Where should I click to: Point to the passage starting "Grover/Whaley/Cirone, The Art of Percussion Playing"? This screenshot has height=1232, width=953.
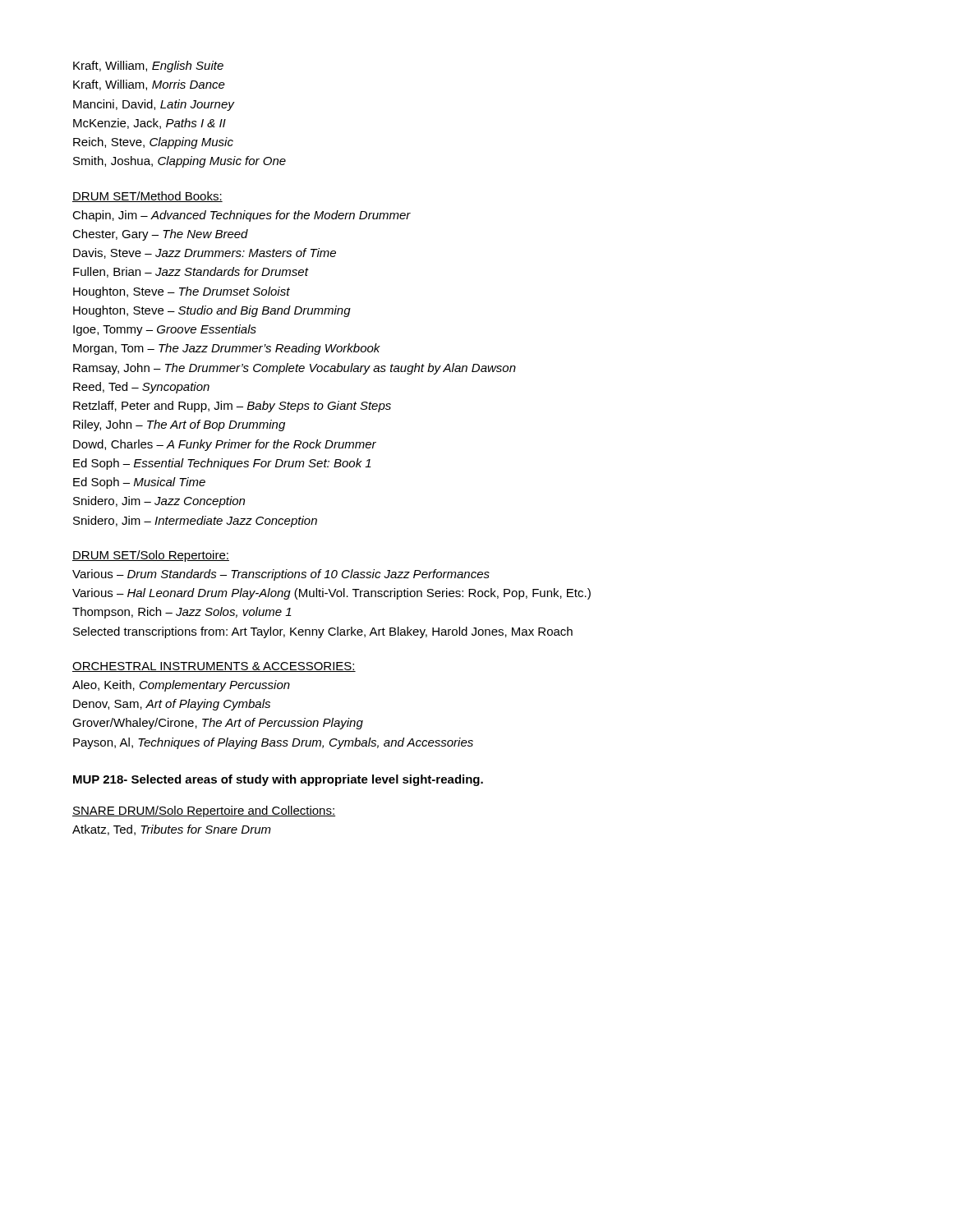point(218,723)
